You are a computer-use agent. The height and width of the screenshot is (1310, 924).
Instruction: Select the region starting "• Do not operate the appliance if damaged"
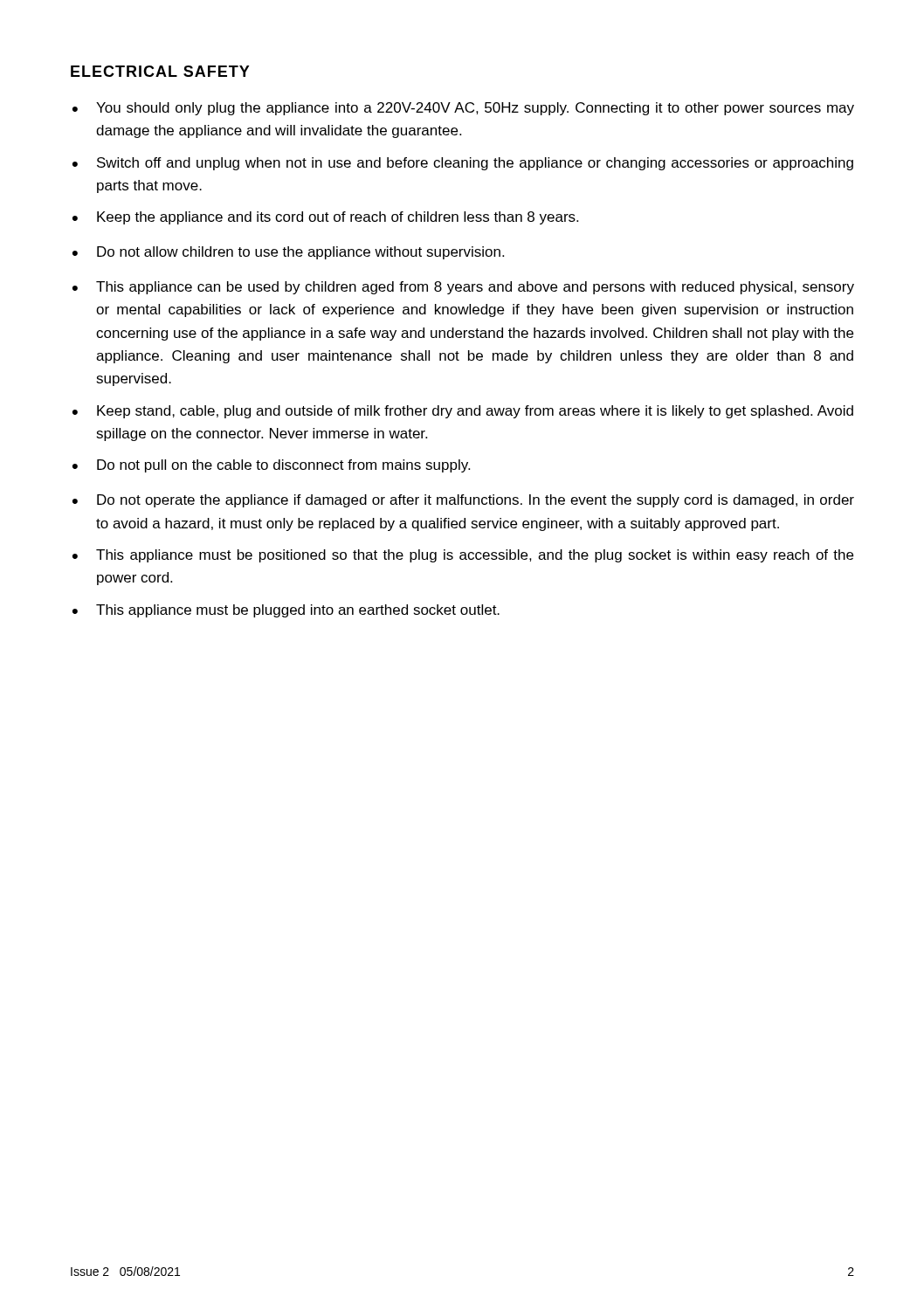(x=462, y=512)
